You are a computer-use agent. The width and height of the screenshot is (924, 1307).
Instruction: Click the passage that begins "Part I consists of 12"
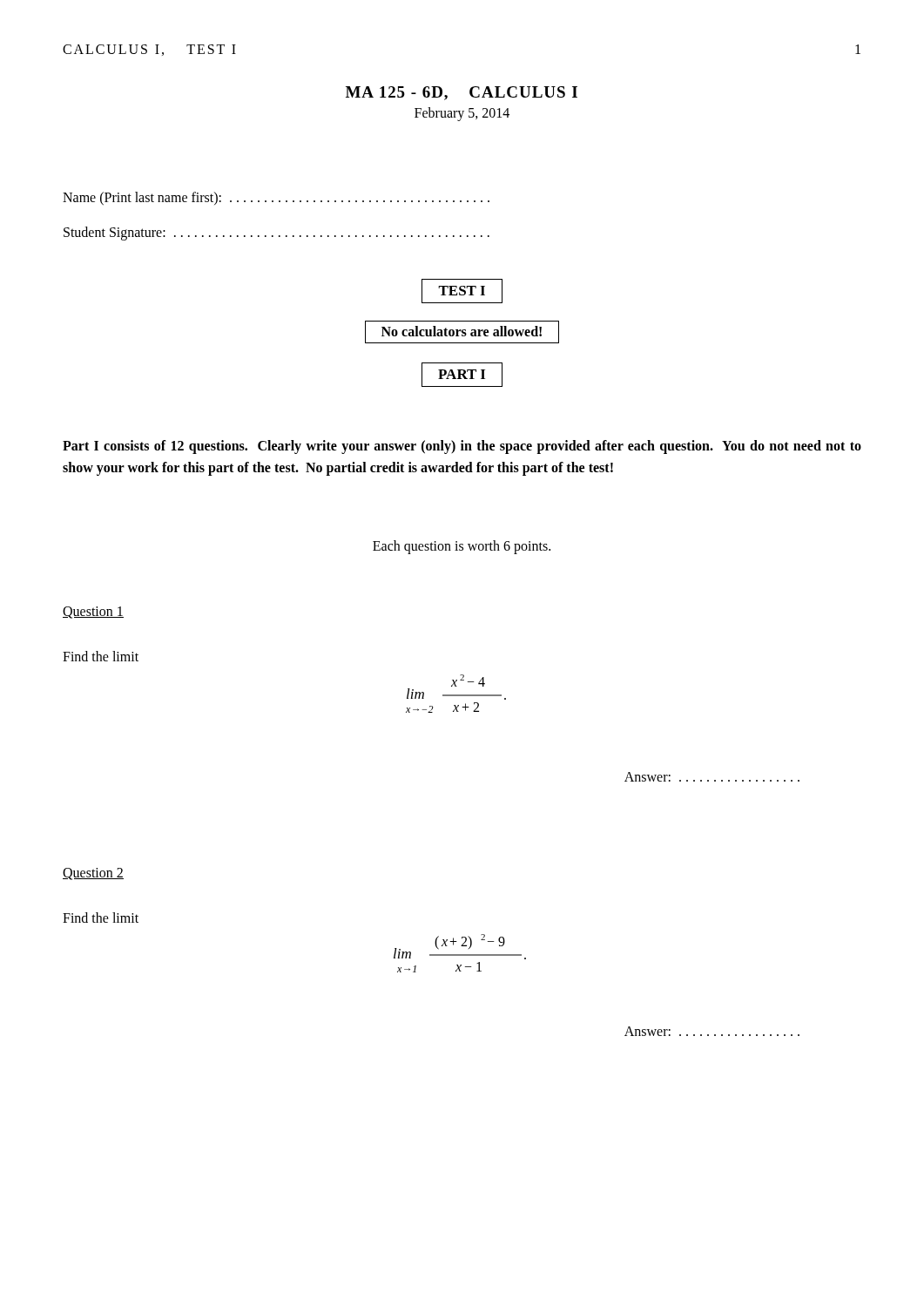point(462,456)
